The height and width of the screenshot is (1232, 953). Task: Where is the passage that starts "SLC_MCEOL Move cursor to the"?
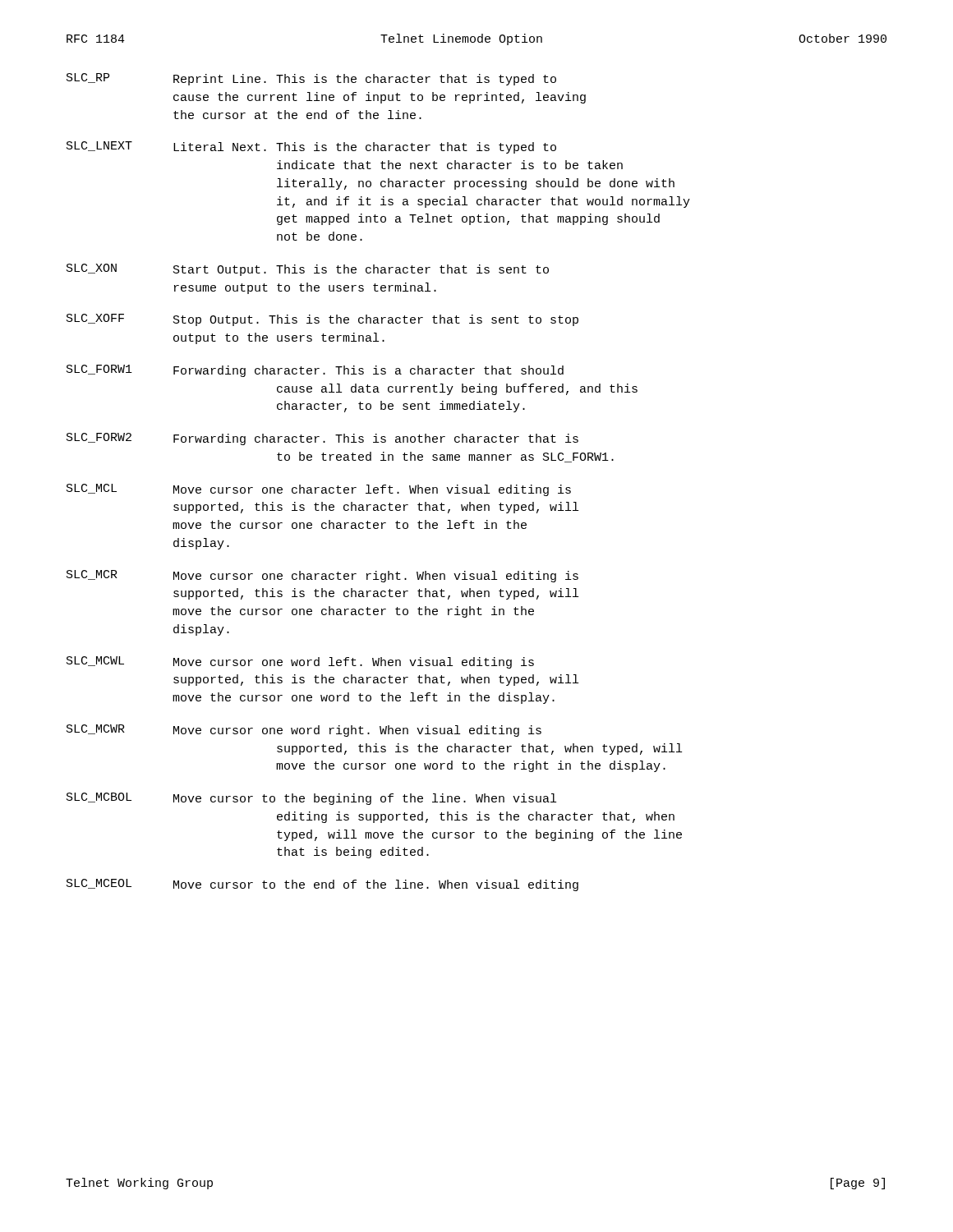click(x=322, y=886)
